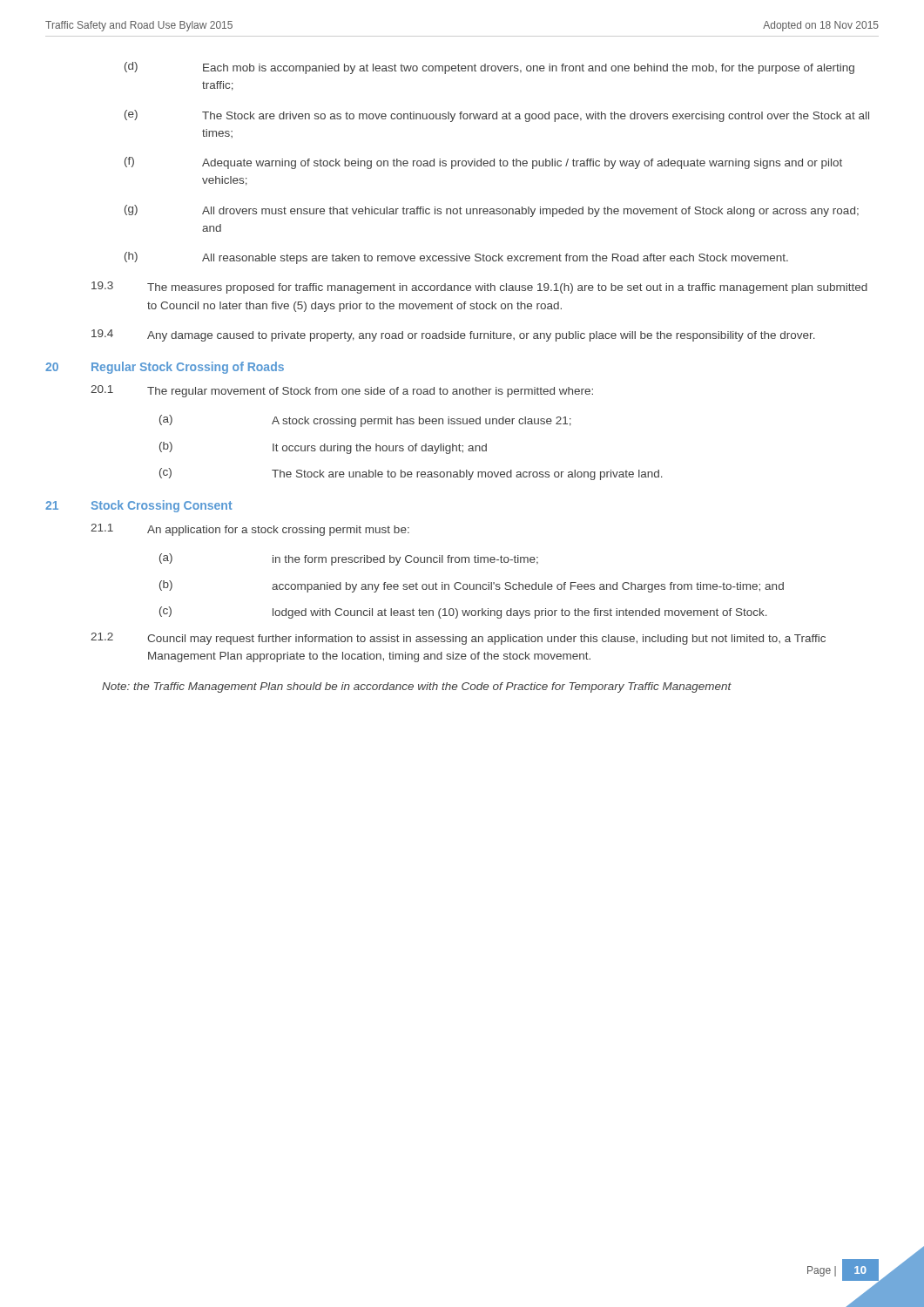Click the passage that begins "2 Council may request further"
Screen dimensions: 1307x924
(x=462, y=648)
